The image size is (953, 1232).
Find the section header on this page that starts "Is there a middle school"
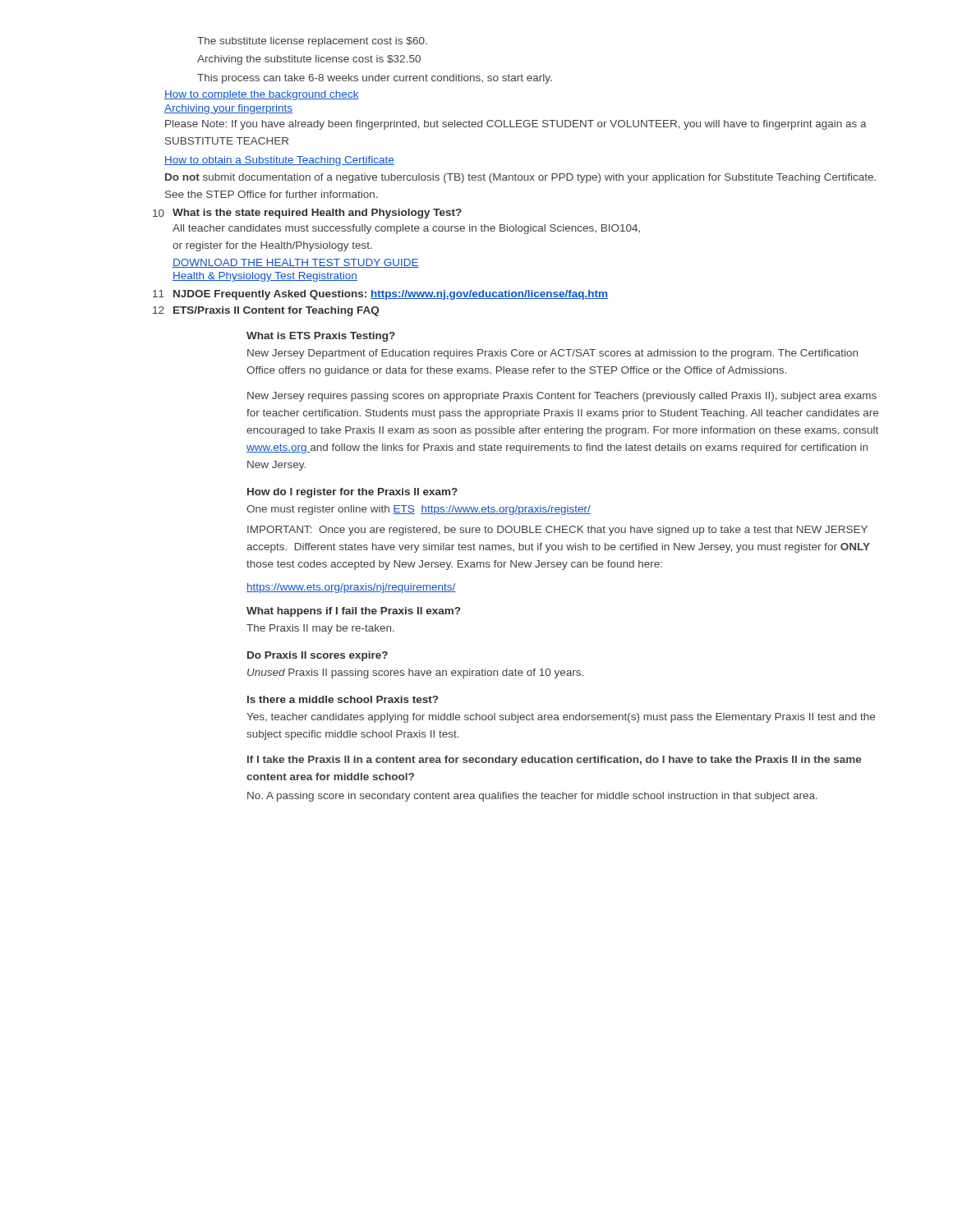click(343, 700)
